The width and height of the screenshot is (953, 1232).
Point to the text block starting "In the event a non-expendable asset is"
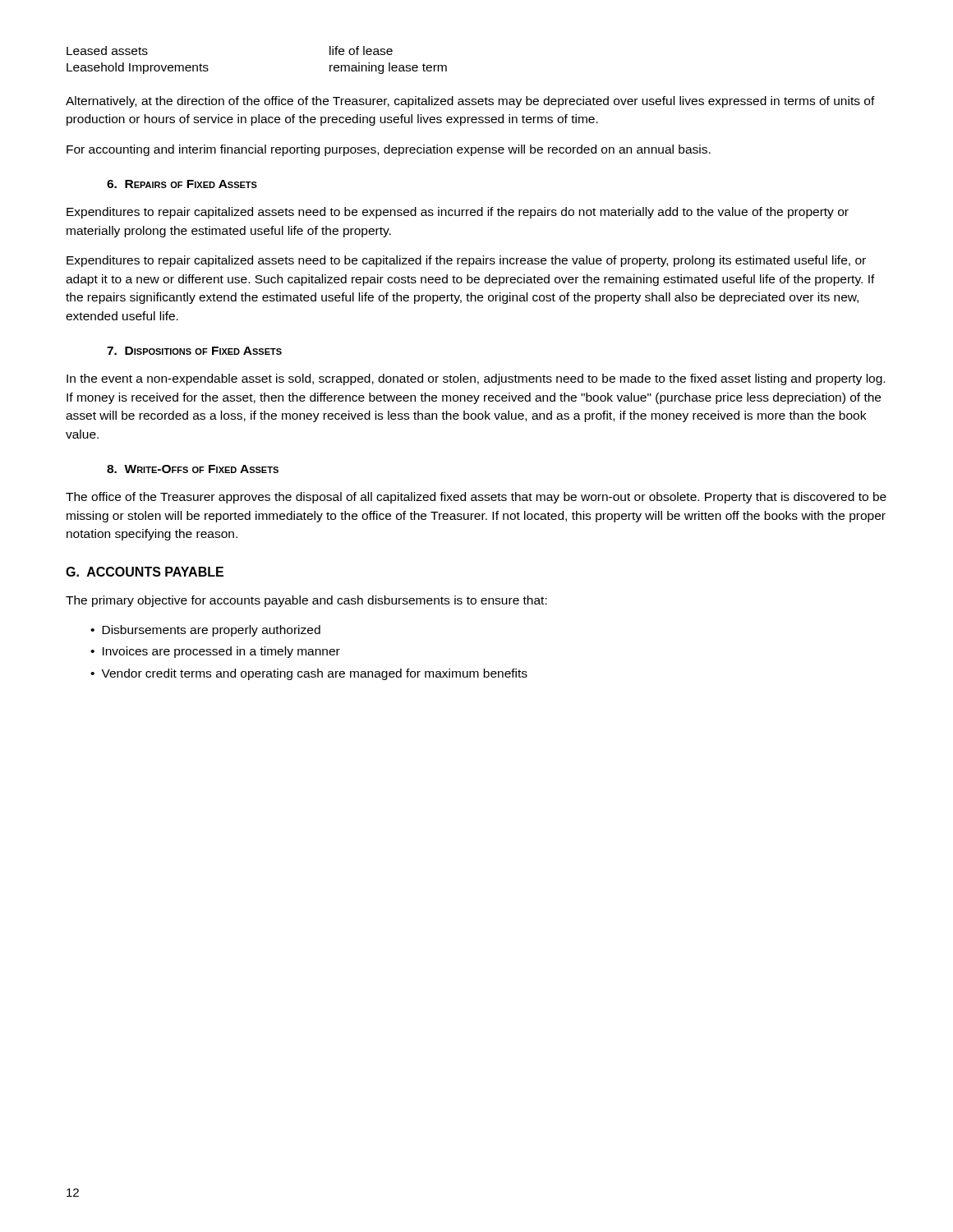[x=476, y=407]
